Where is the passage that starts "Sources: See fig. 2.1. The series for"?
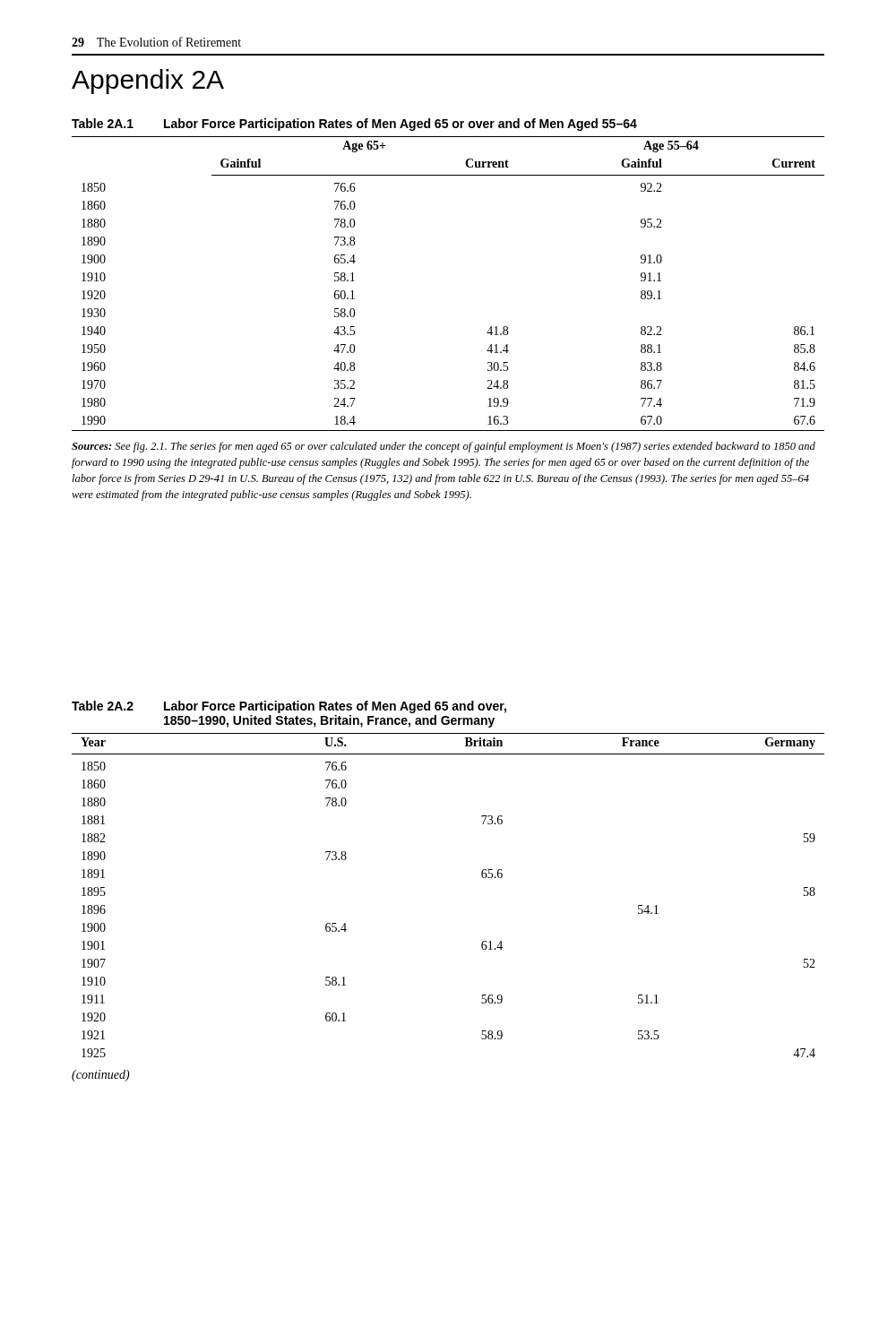This screenshot has width=896, height=1344. tap(443, 471)
